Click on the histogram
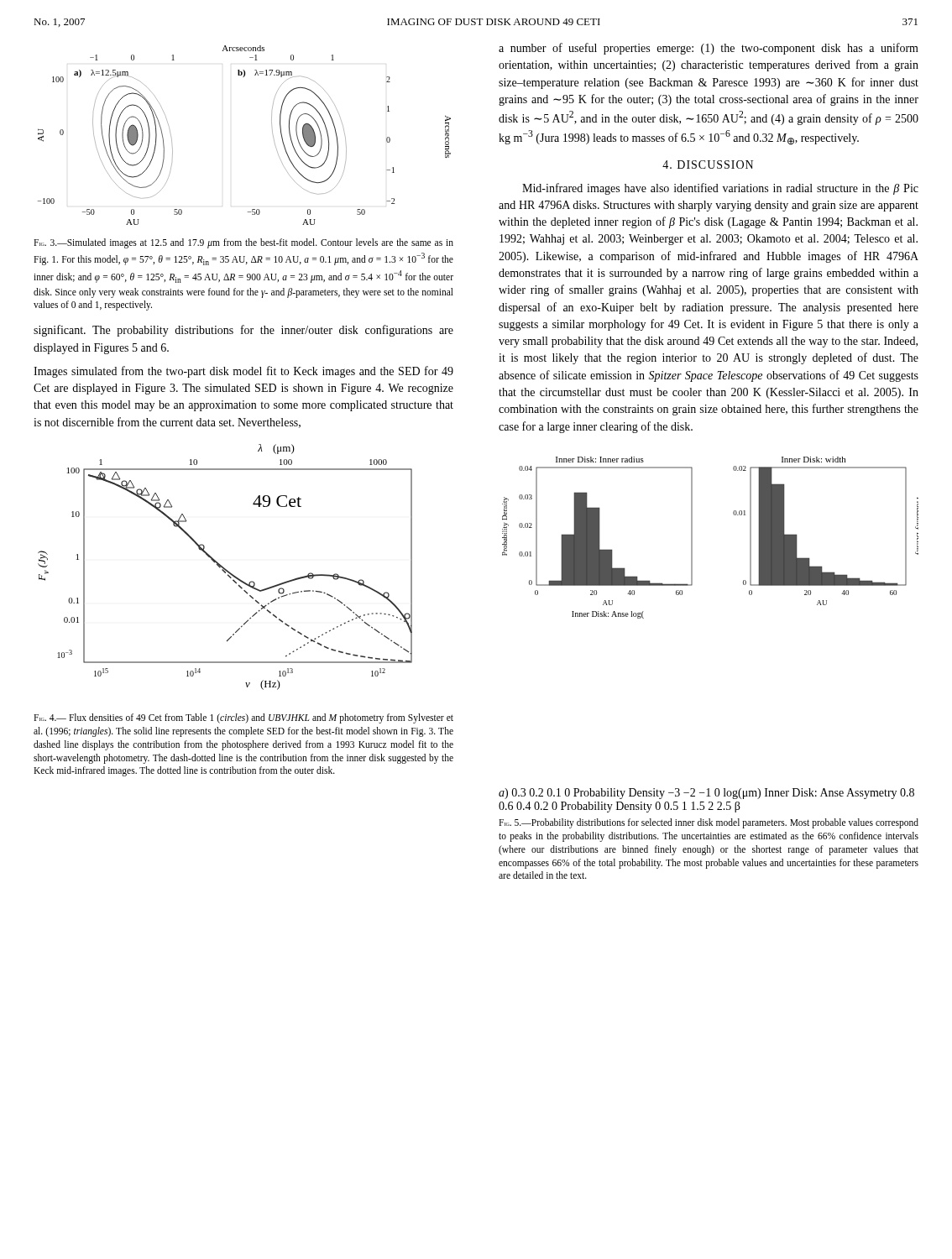 (x=709, y=632)
